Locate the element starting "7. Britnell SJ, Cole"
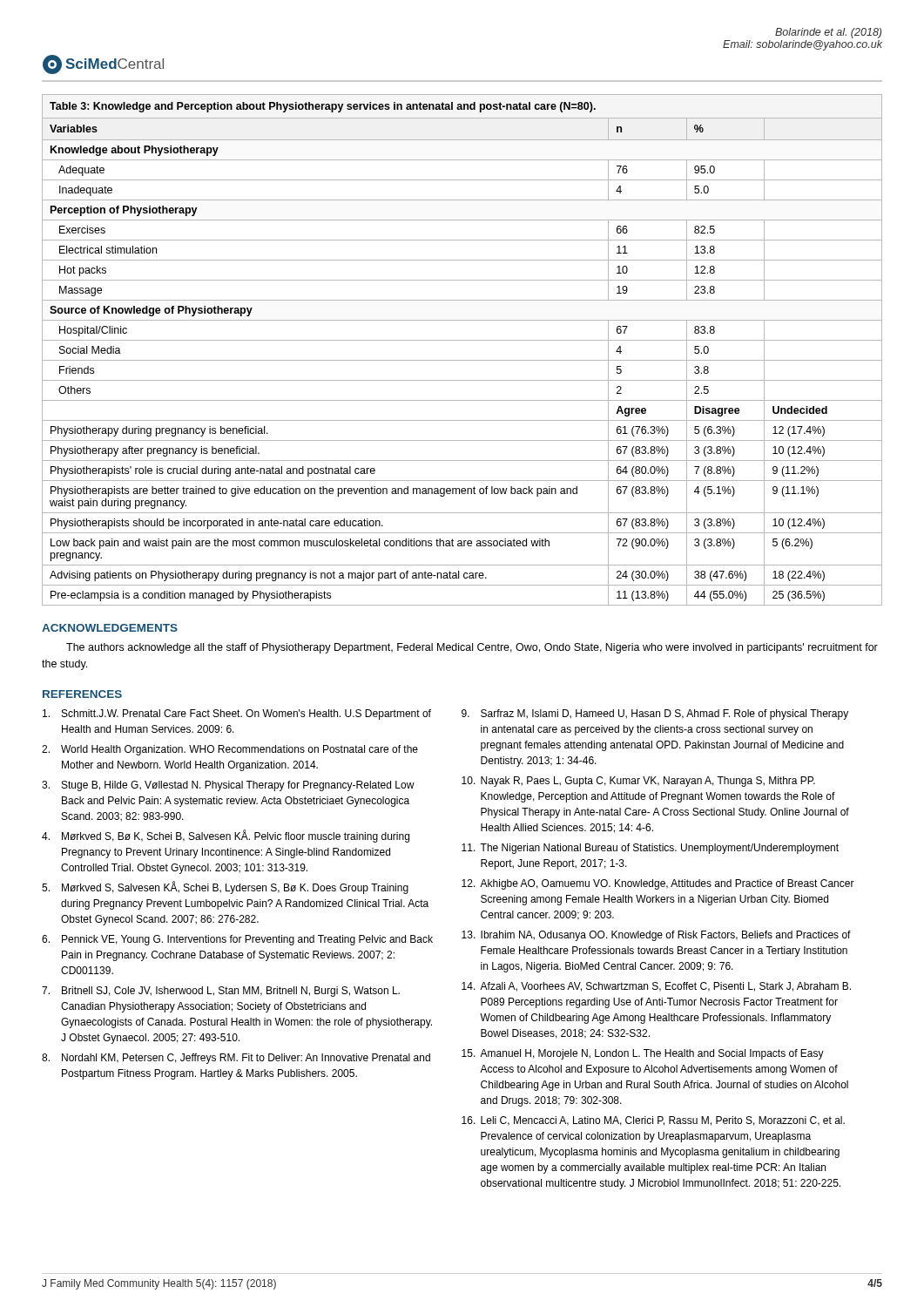Screen dimensions: 1307x924 pos(239,1014)
